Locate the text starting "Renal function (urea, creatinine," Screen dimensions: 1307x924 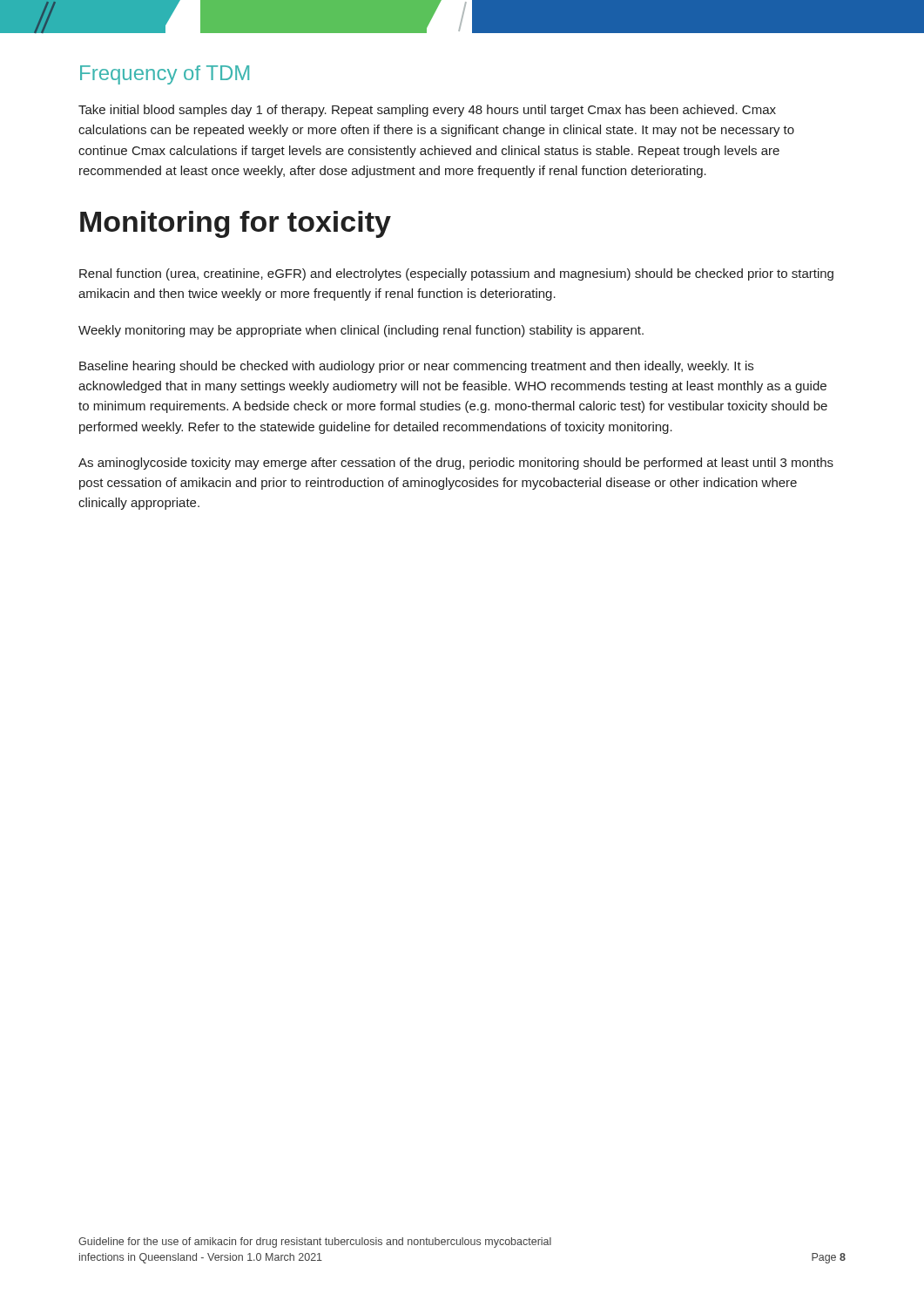click(456, 283)
